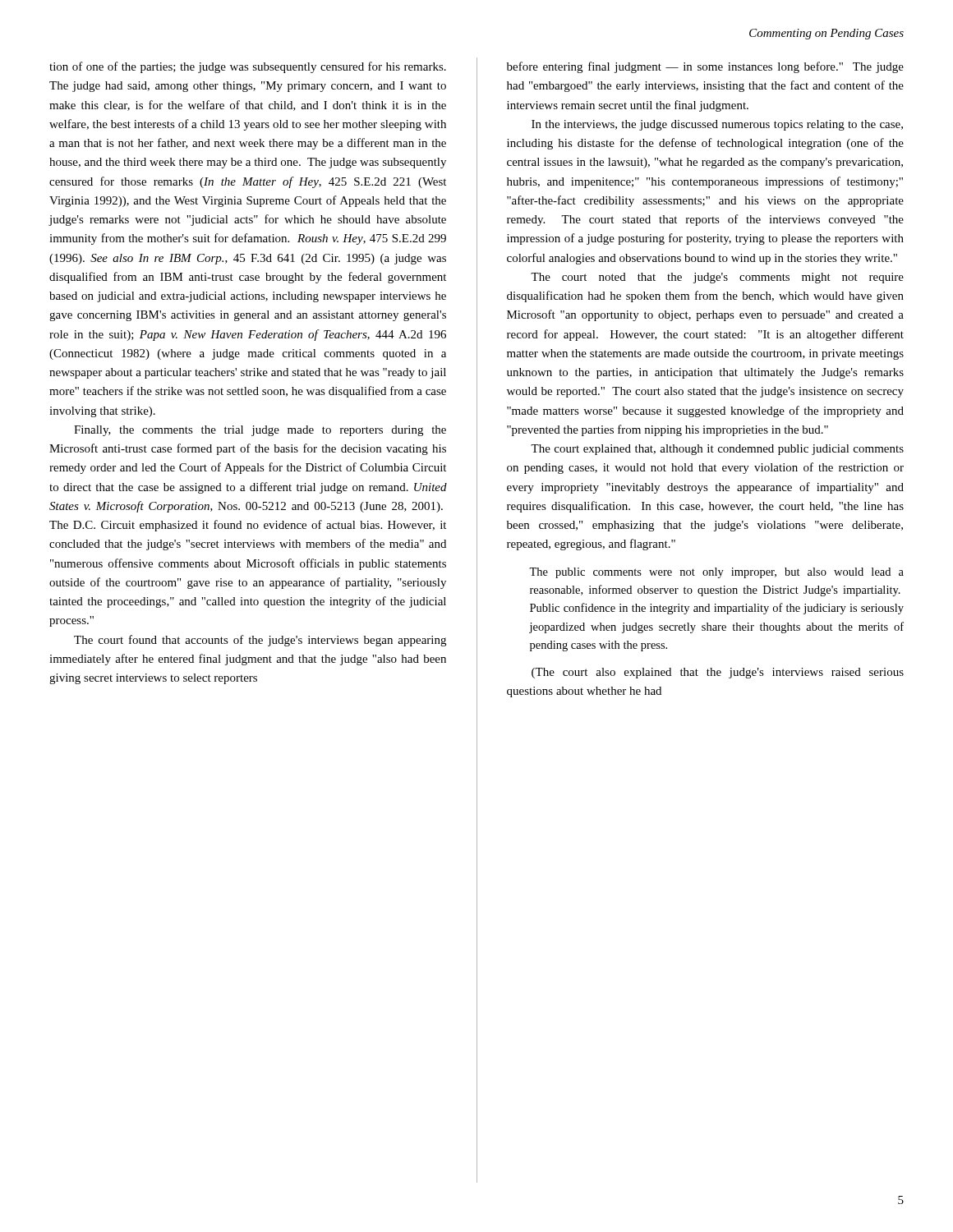Where is the passage that starts "before entering final judgment"?
The image size is (953, 1232).
point(705,379)
